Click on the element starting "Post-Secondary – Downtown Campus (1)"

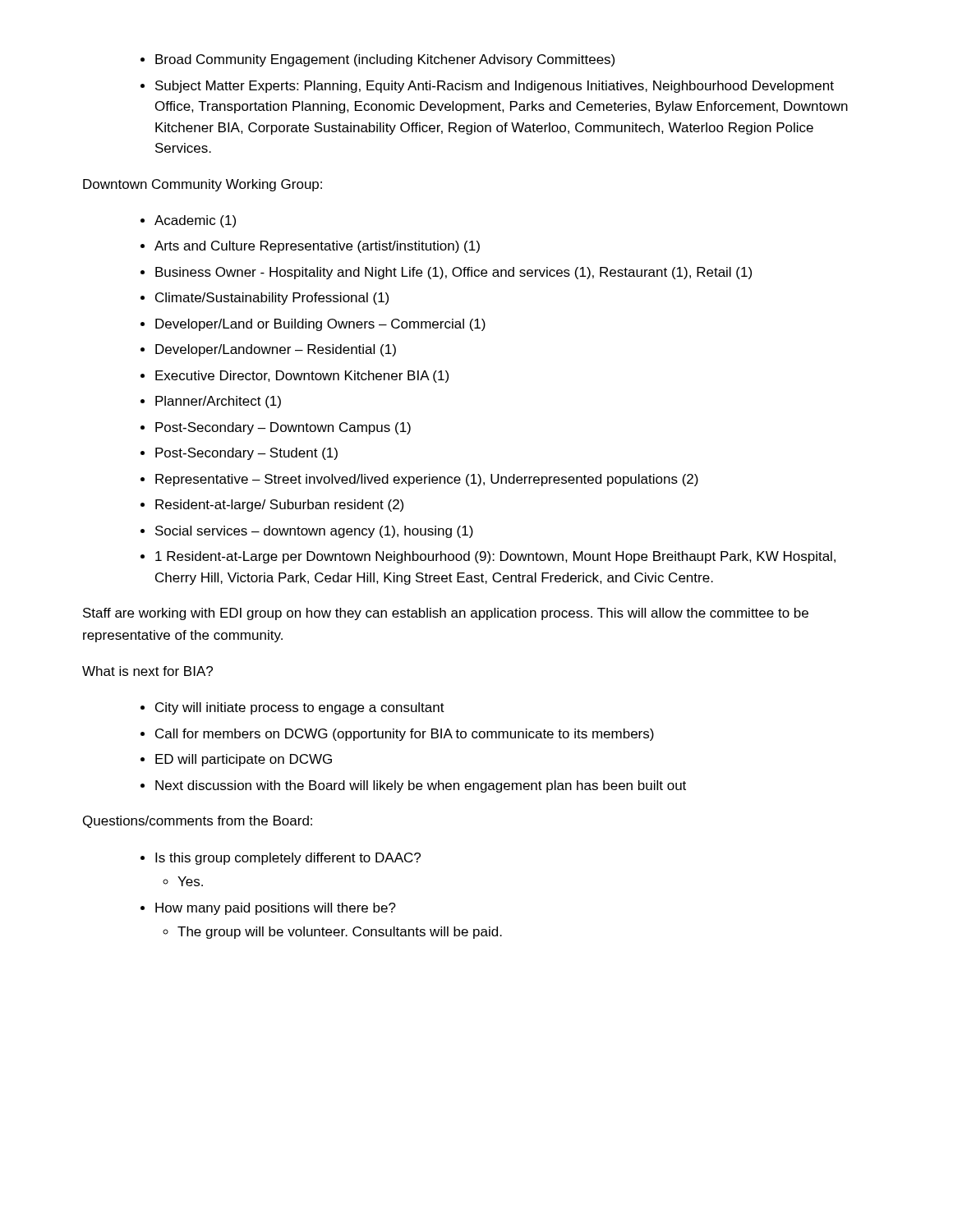(x=283, y=427)
